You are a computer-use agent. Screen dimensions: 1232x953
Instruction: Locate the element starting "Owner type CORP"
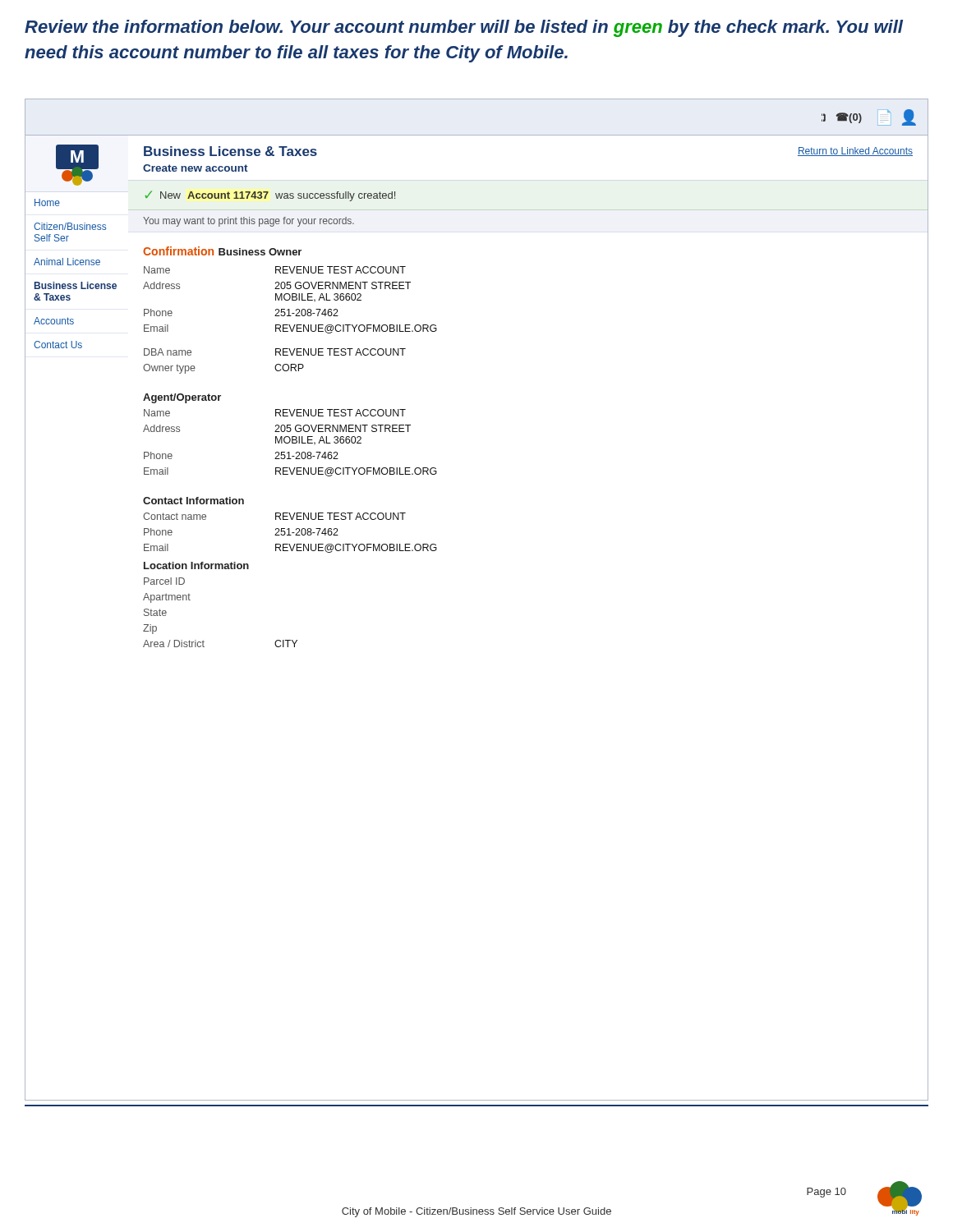click(x=166, y=368)
